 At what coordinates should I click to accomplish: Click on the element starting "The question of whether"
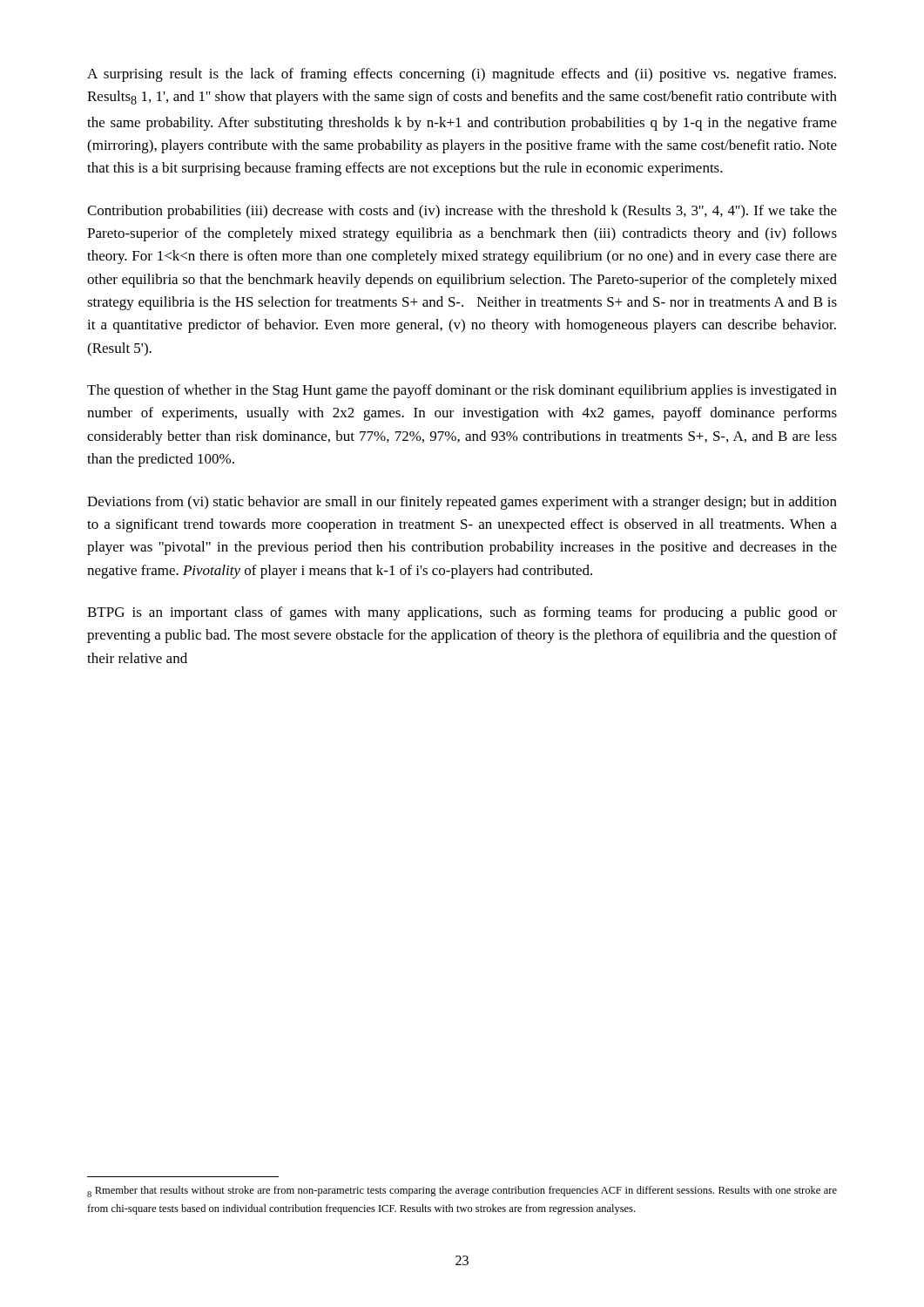(462, 424)
